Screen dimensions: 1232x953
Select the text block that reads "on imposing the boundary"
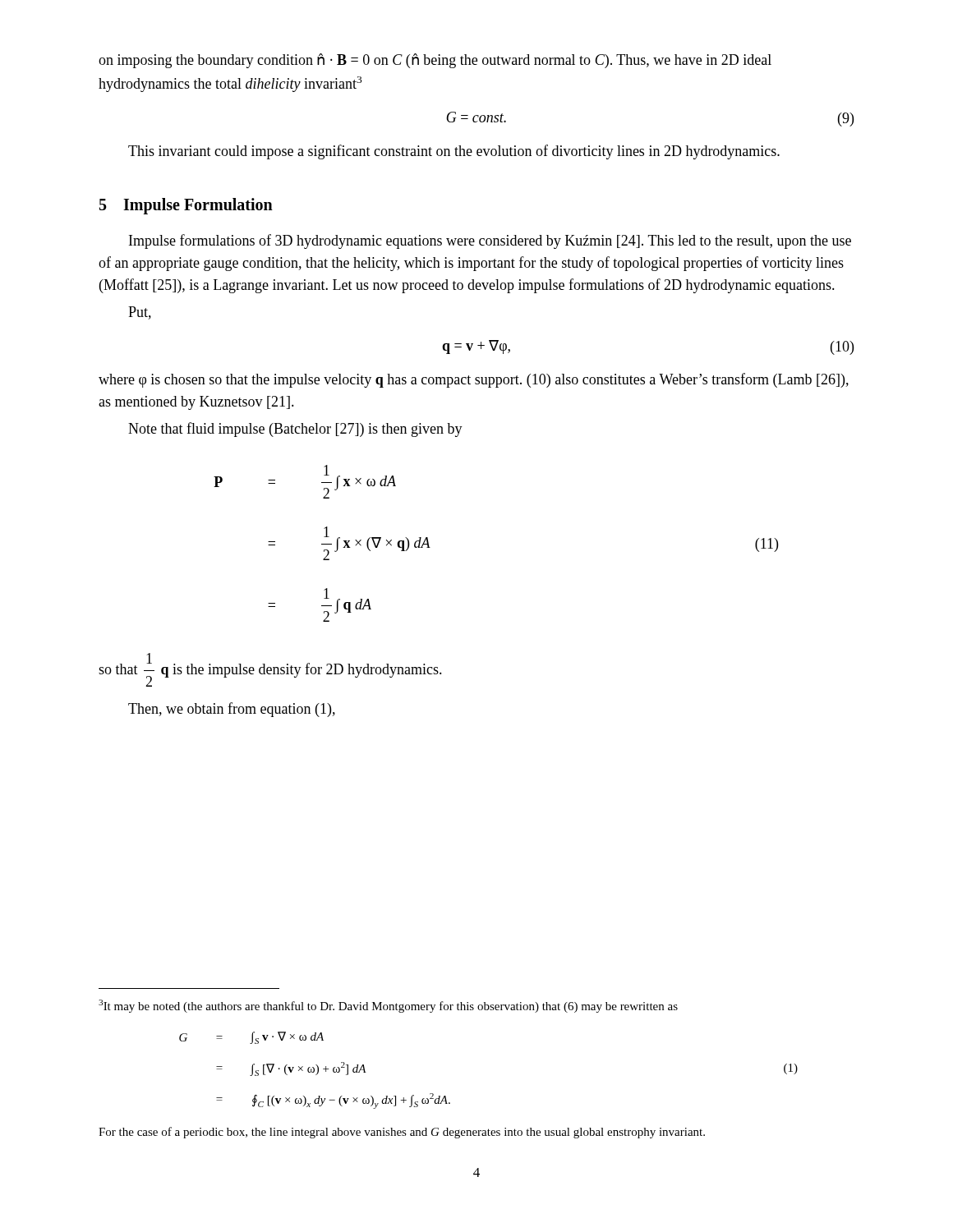435,71
